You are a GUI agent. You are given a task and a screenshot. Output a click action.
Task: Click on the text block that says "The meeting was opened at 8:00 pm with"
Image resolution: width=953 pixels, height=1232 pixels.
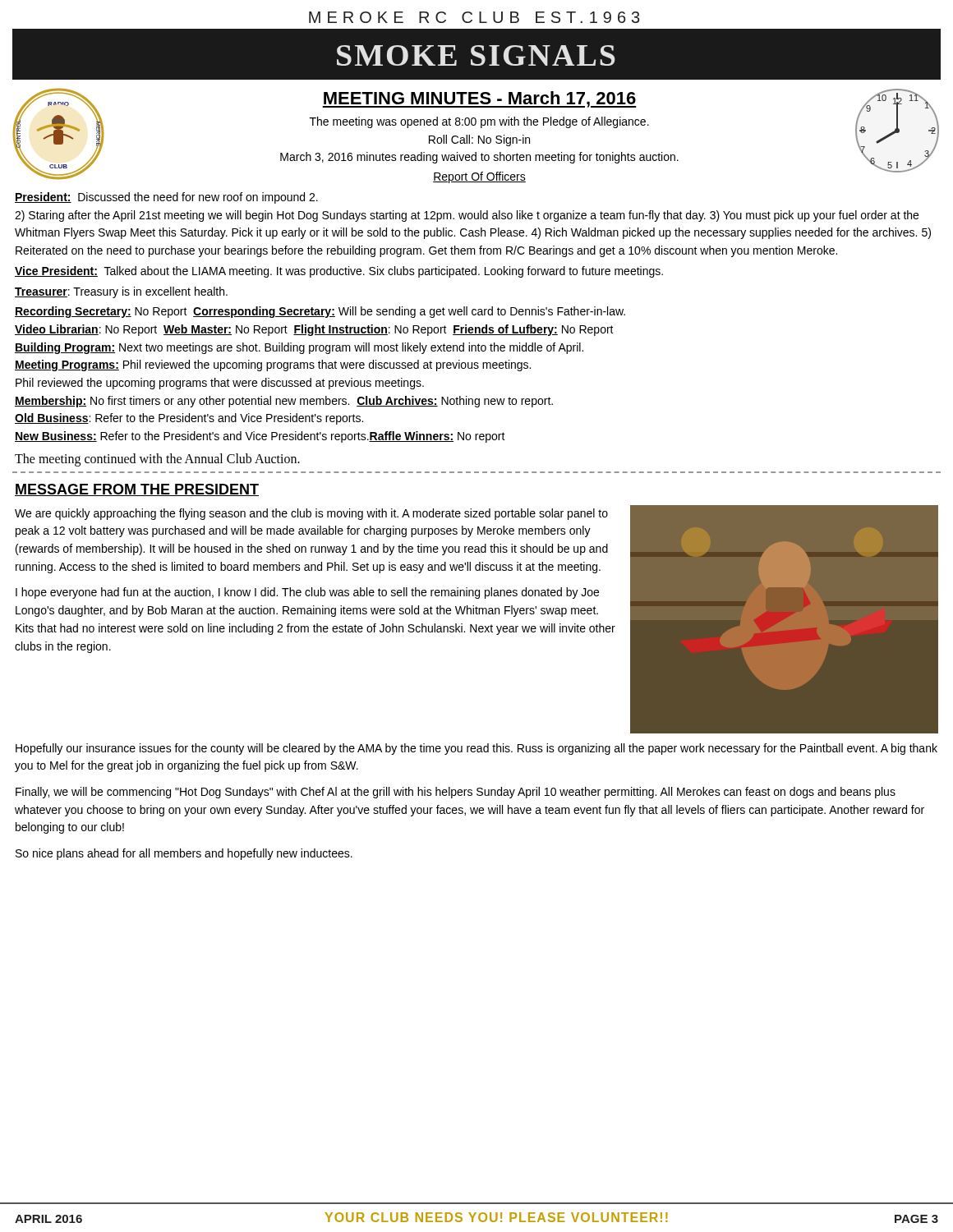point(479,139)
